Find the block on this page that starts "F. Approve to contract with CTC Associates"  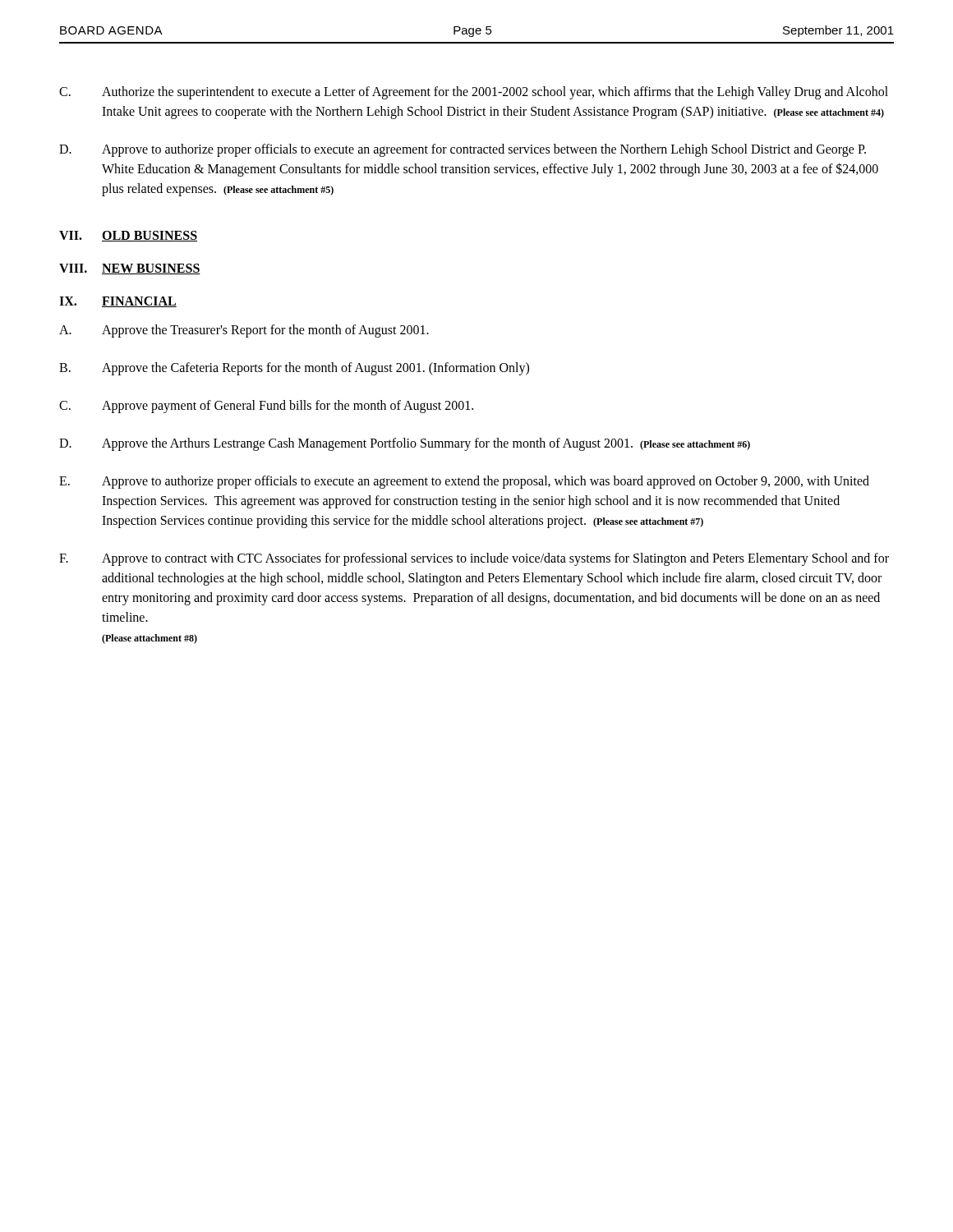pyautogui.click(x=476, y=598)
